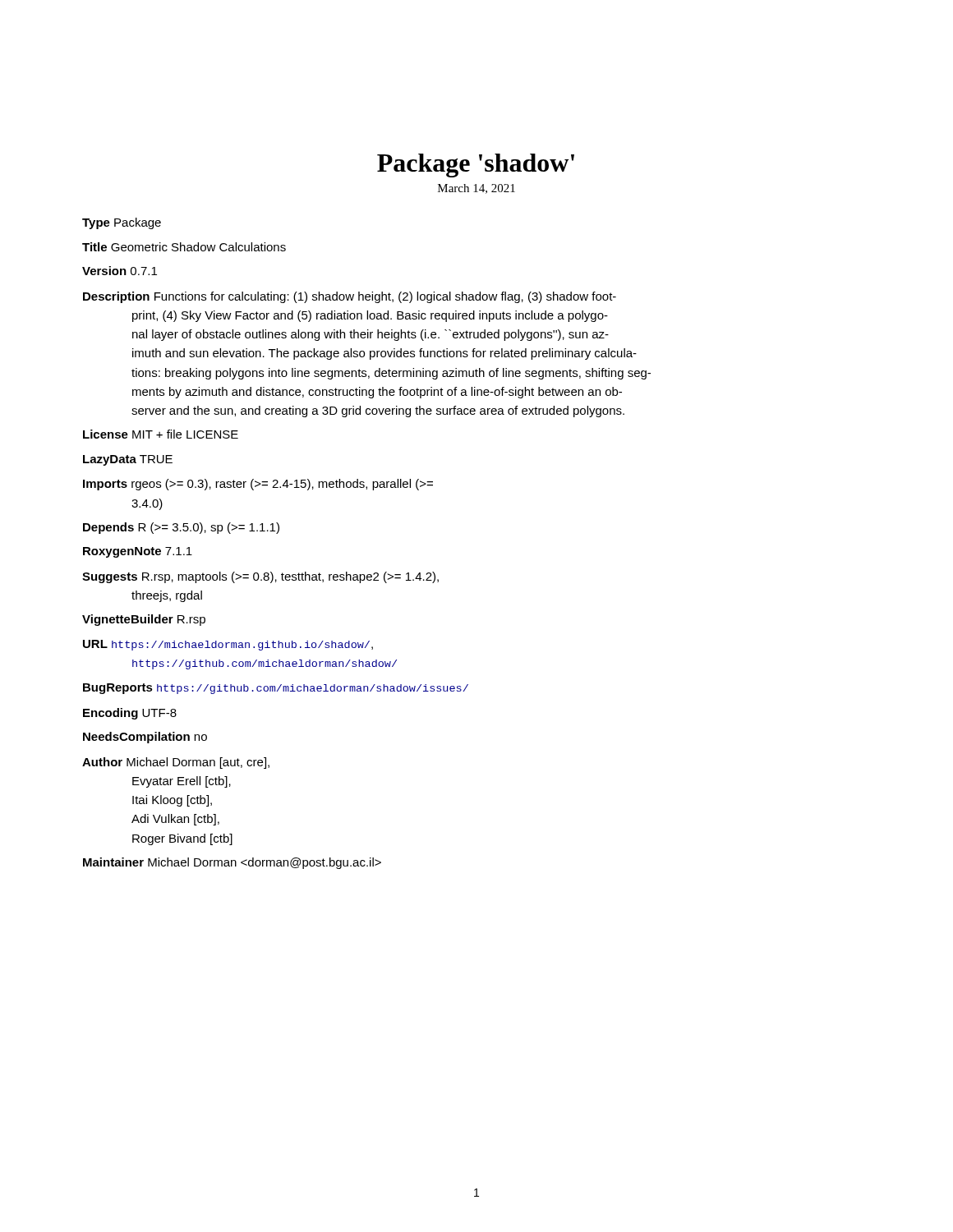Find the text block that says "Description Functions for"

367,353
